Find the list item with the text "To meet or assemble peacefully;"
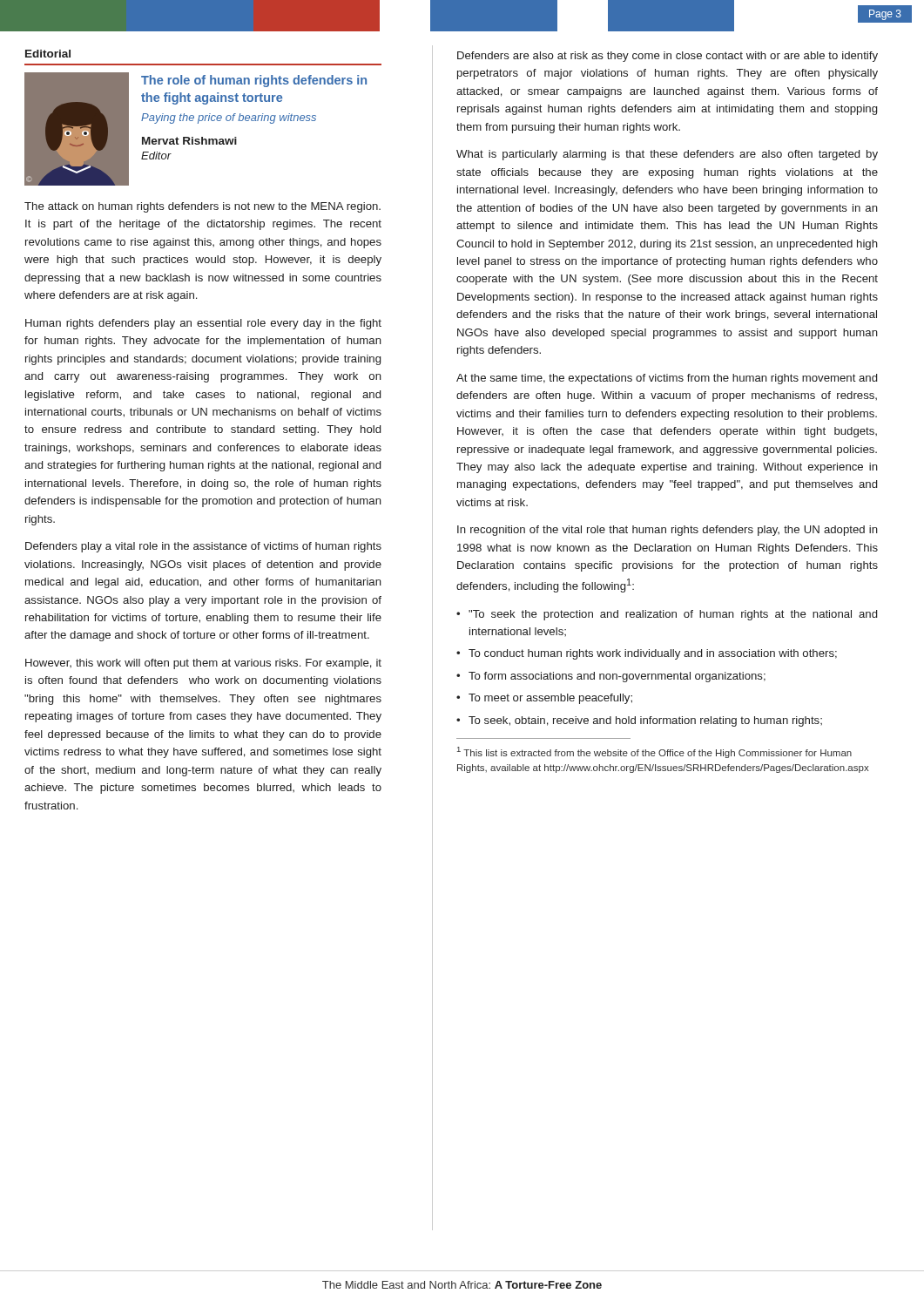924x1307 pixels. pyautogui.click(x=551, y=698)
